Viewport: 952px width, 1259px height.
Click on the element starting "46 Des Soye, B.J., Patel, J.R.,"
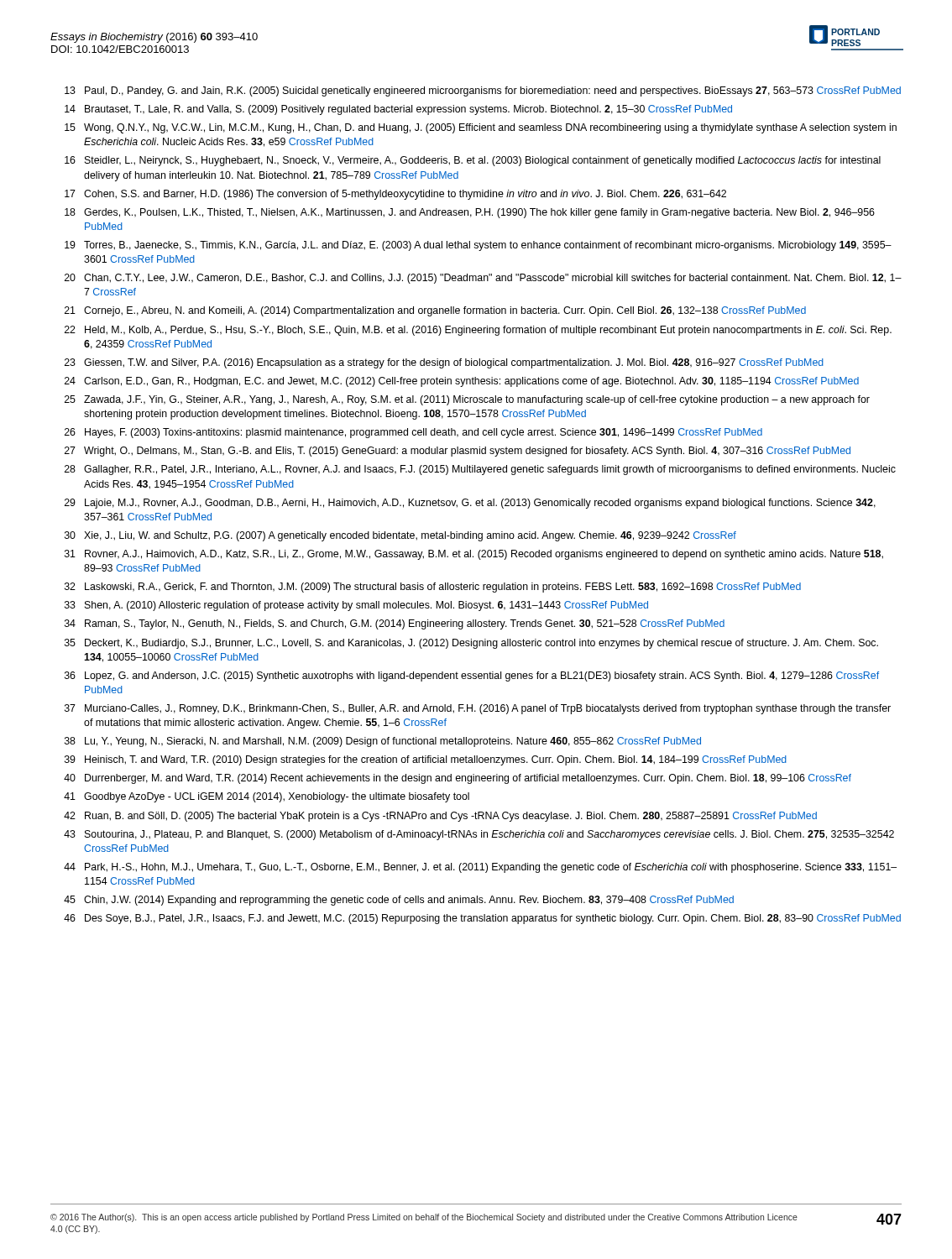tap(476, 919)
